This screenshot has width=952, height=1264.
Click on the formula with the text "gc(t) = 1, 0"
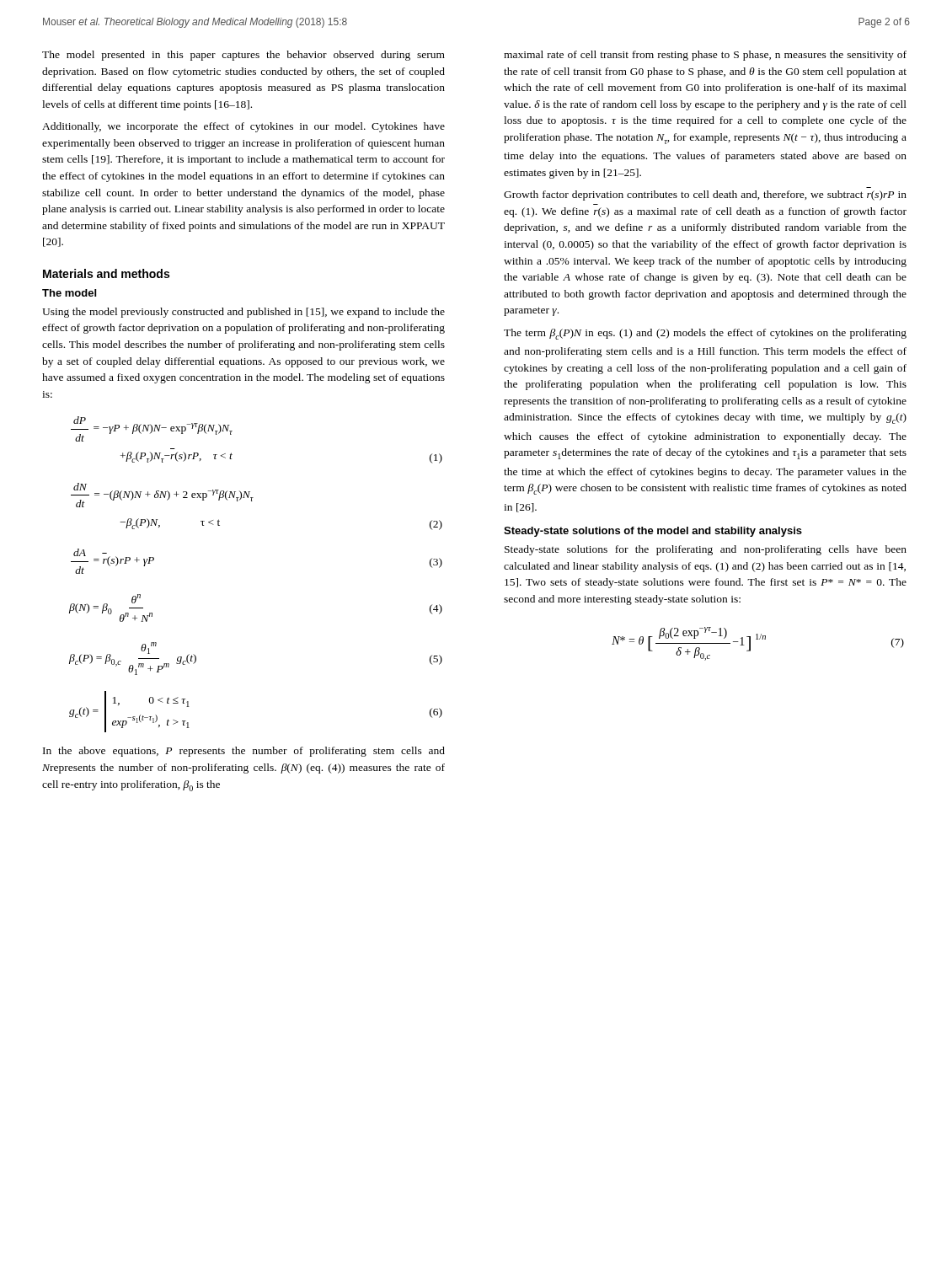click(x=118, y=705)
